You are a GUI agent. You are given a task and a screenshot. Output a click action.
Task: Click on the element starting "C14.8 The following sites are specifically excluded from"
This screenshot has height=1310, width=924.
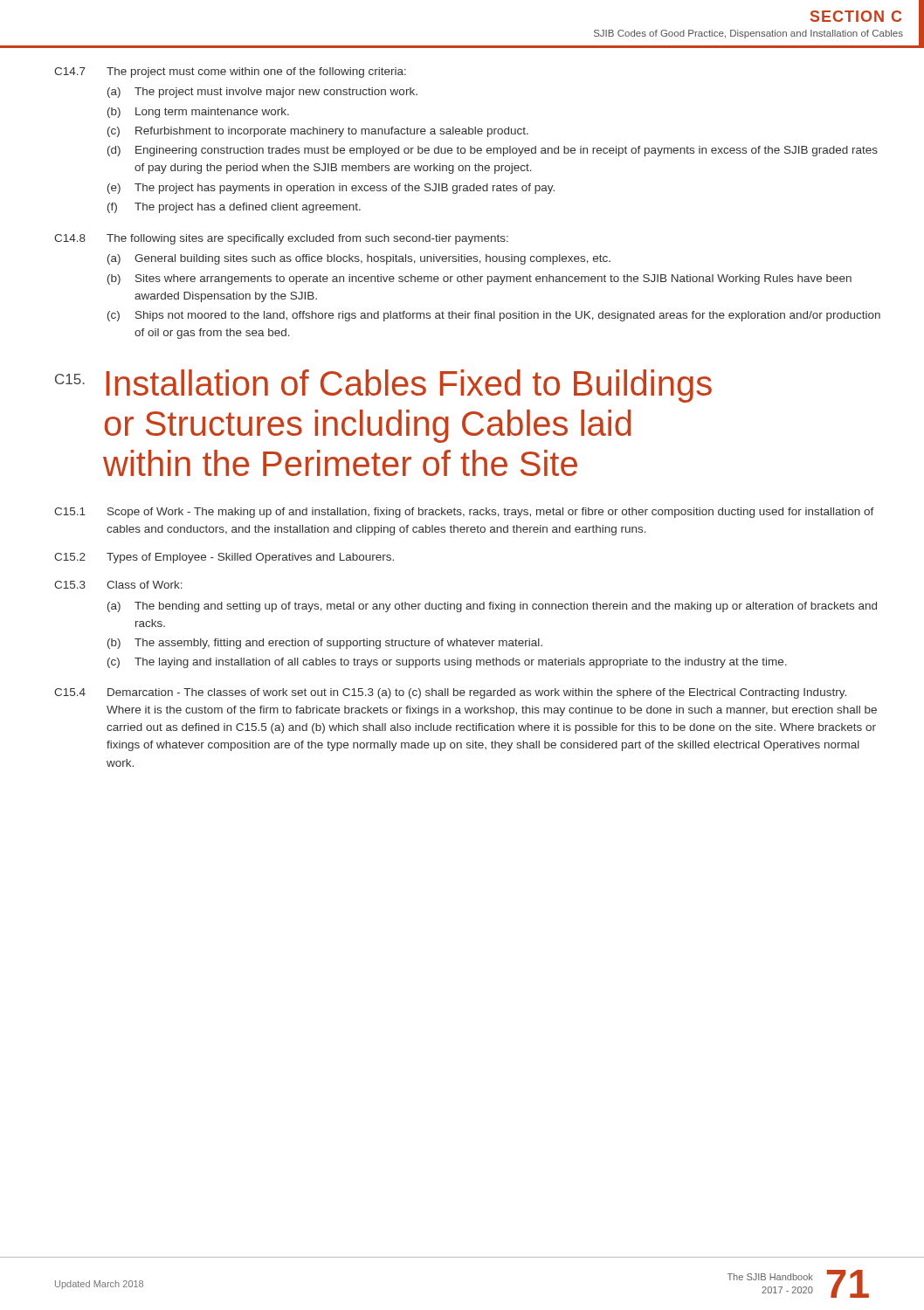[469, 287]
